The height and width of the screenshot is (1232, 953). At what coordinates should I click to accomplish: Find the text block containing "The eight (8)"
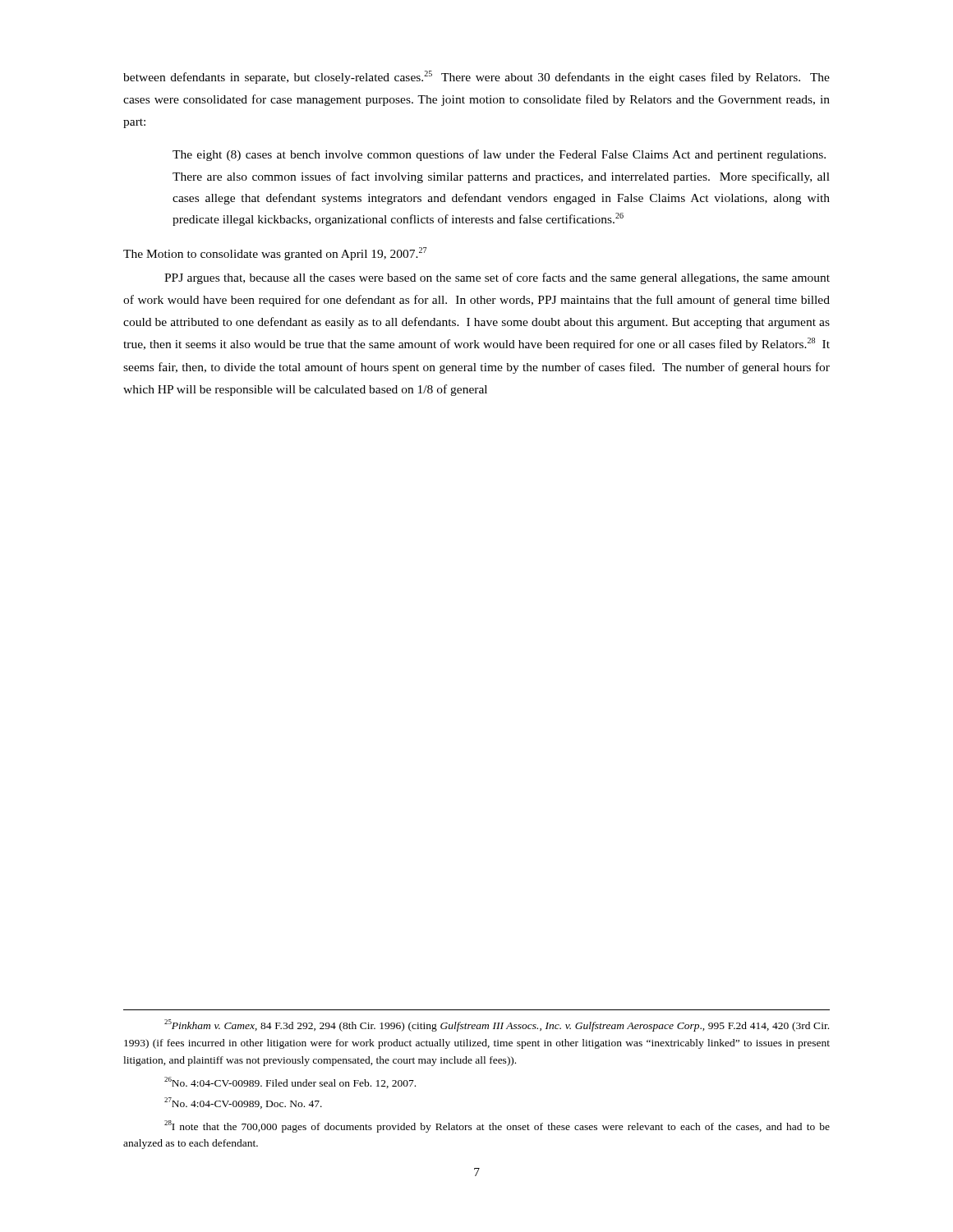point(501,187)
